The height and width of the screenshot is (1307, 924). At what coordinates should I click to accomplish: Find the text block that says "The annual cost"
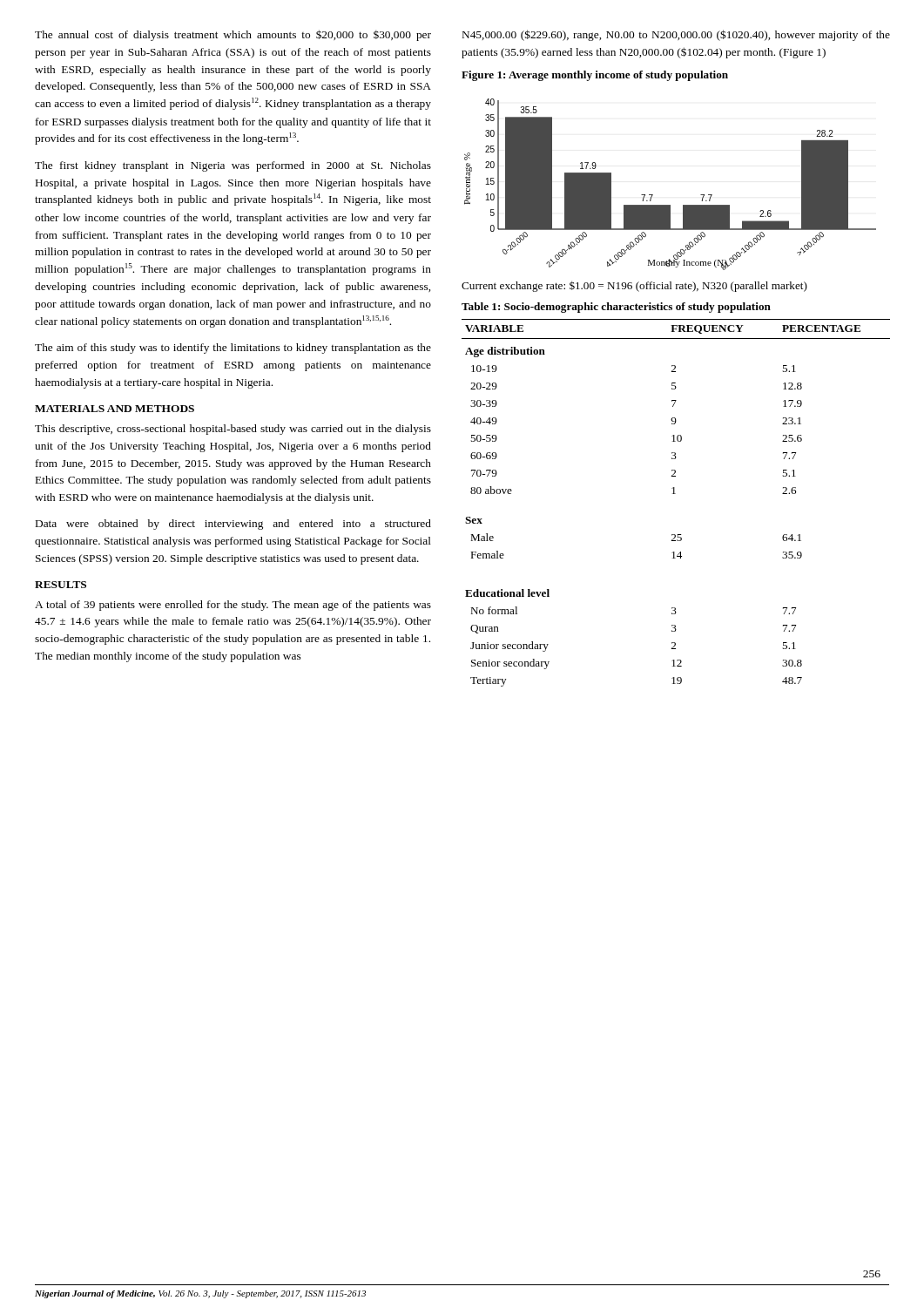233,87
